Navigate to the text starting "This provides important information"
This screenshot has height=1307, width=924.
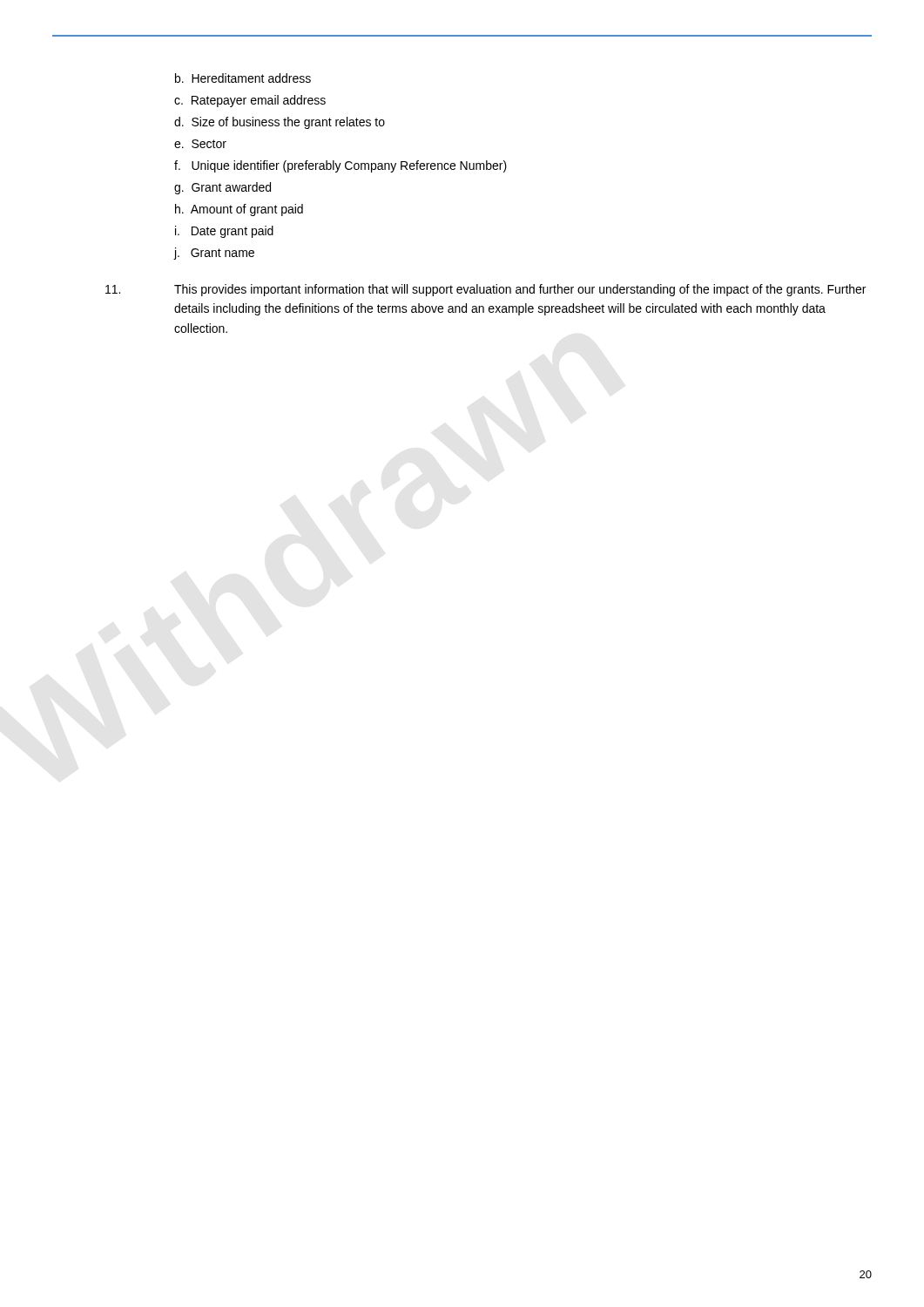[488, 309]
